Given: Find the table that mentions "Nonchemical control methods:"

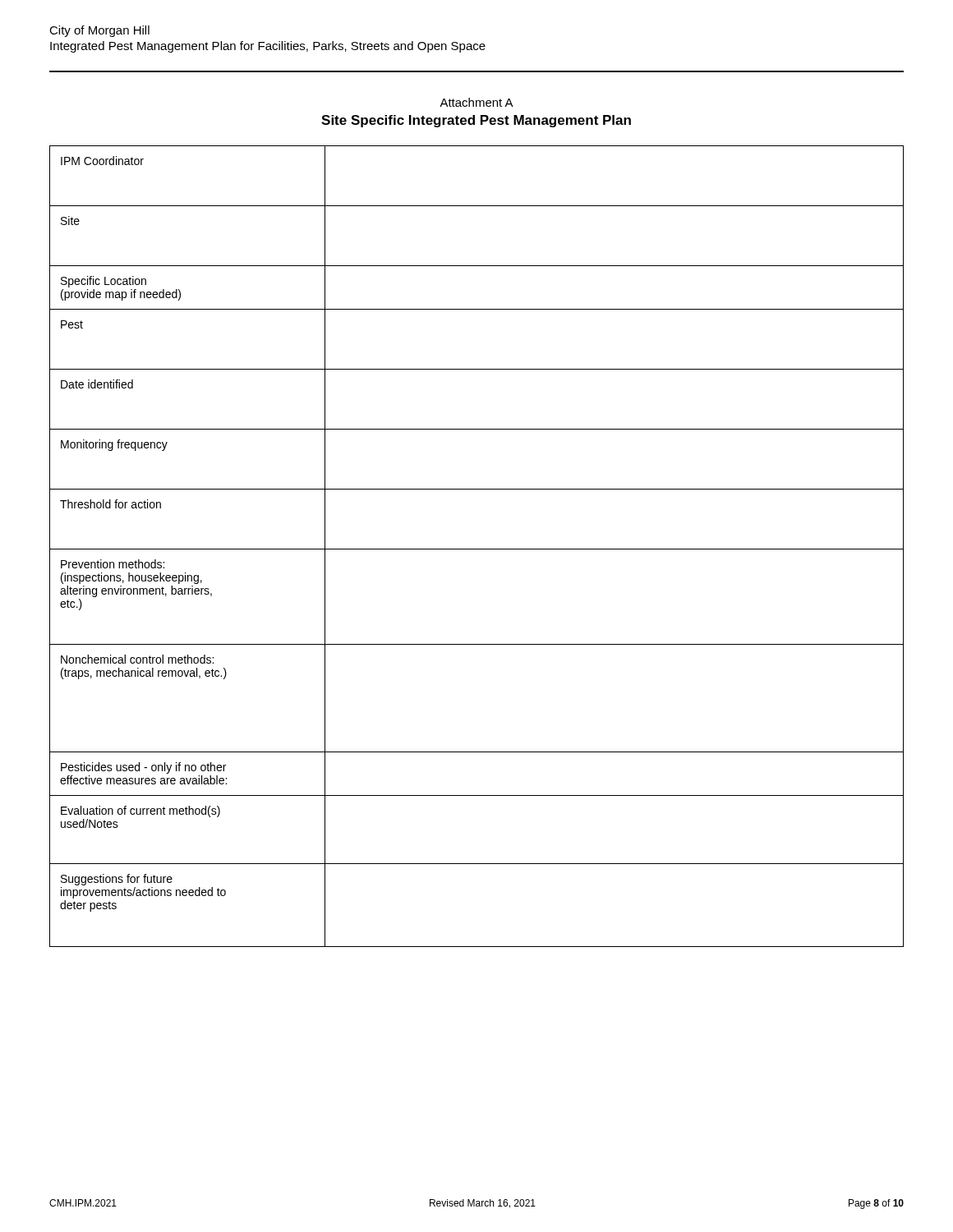Looking at the screenshot, I should click(x=476, y=546).
